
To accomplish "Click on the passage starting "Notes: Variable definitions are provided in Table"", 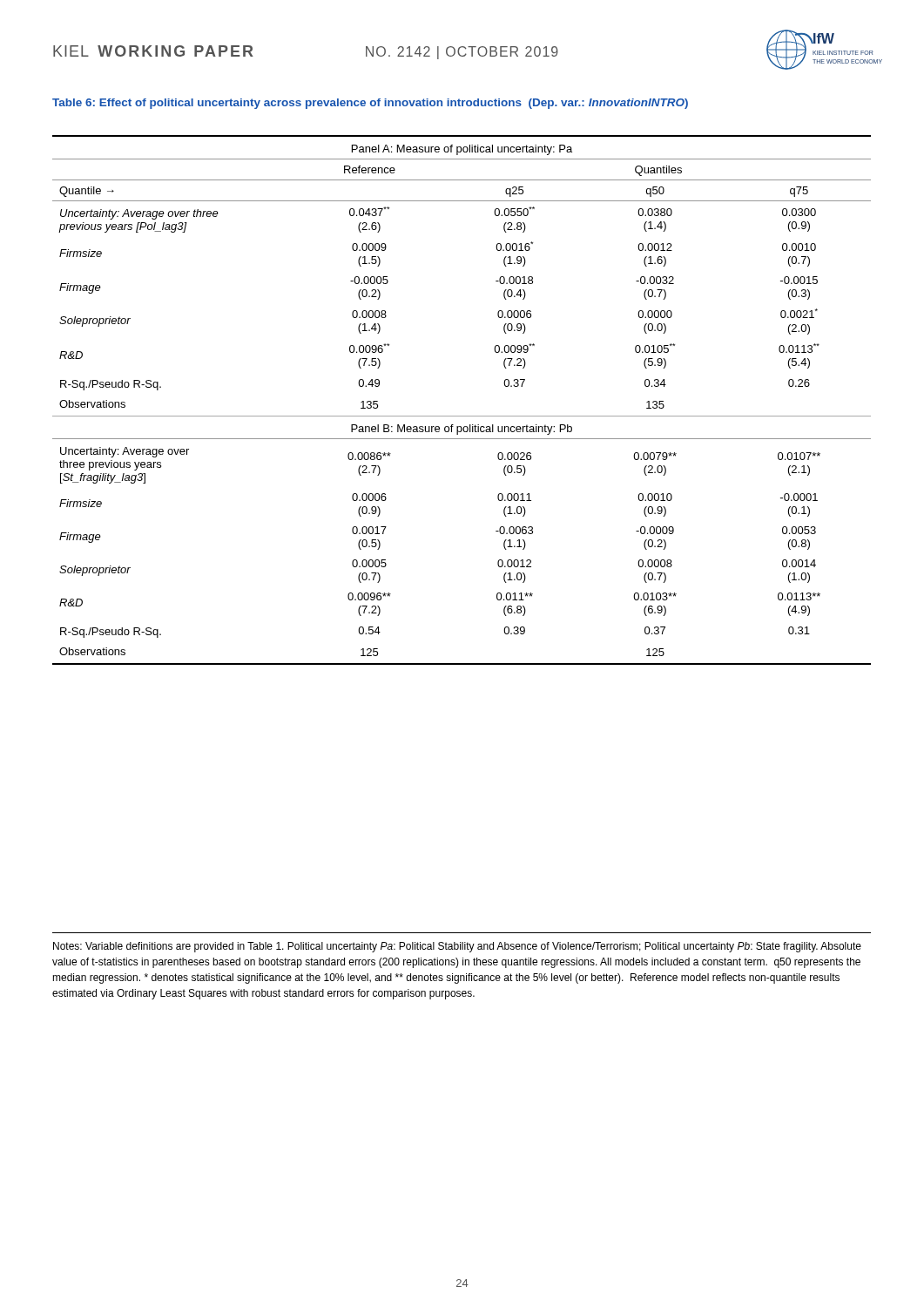I will pos(457,970).
